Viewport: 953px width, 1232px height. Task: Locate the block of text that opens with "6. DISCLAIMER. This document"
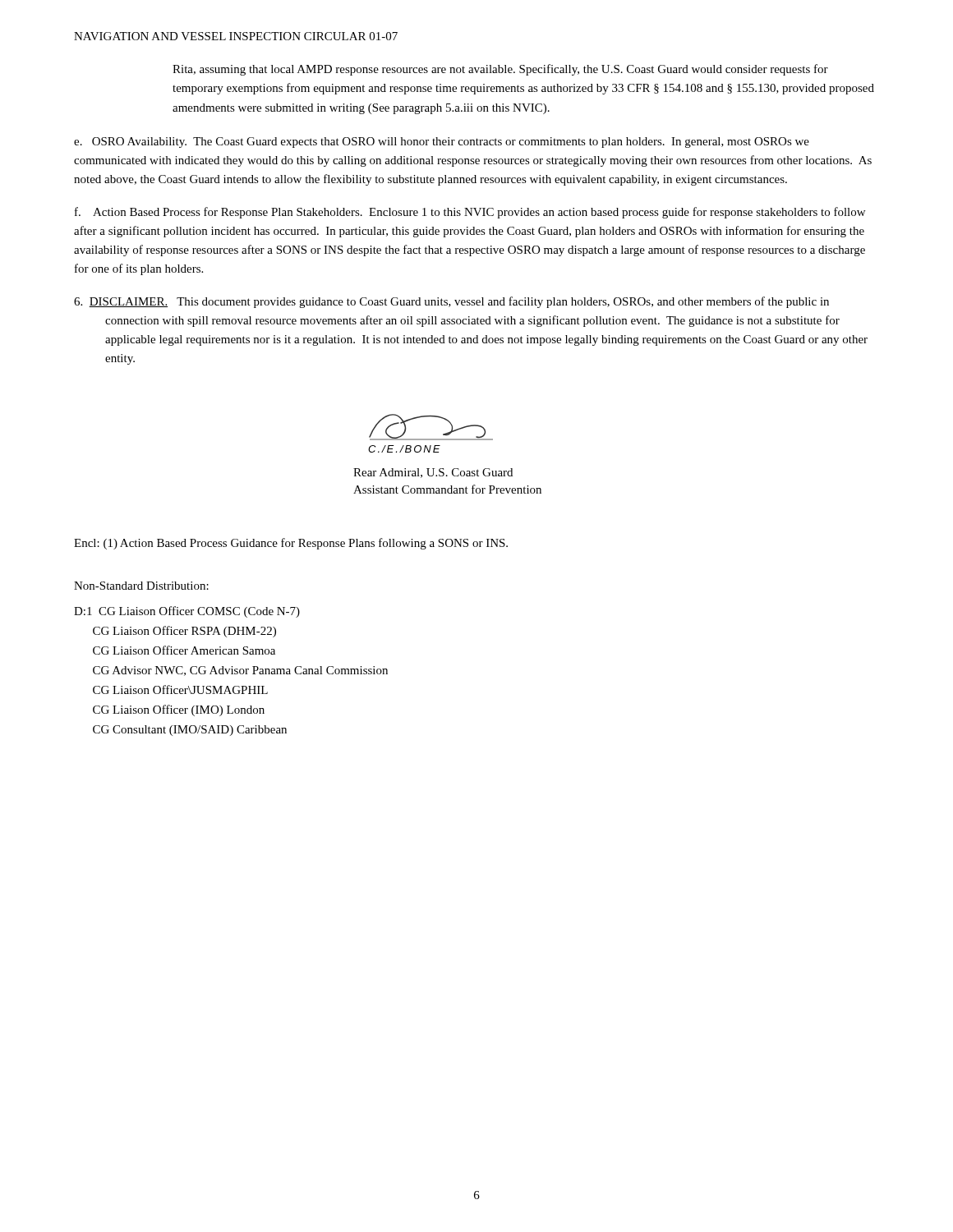click(471, 330)
